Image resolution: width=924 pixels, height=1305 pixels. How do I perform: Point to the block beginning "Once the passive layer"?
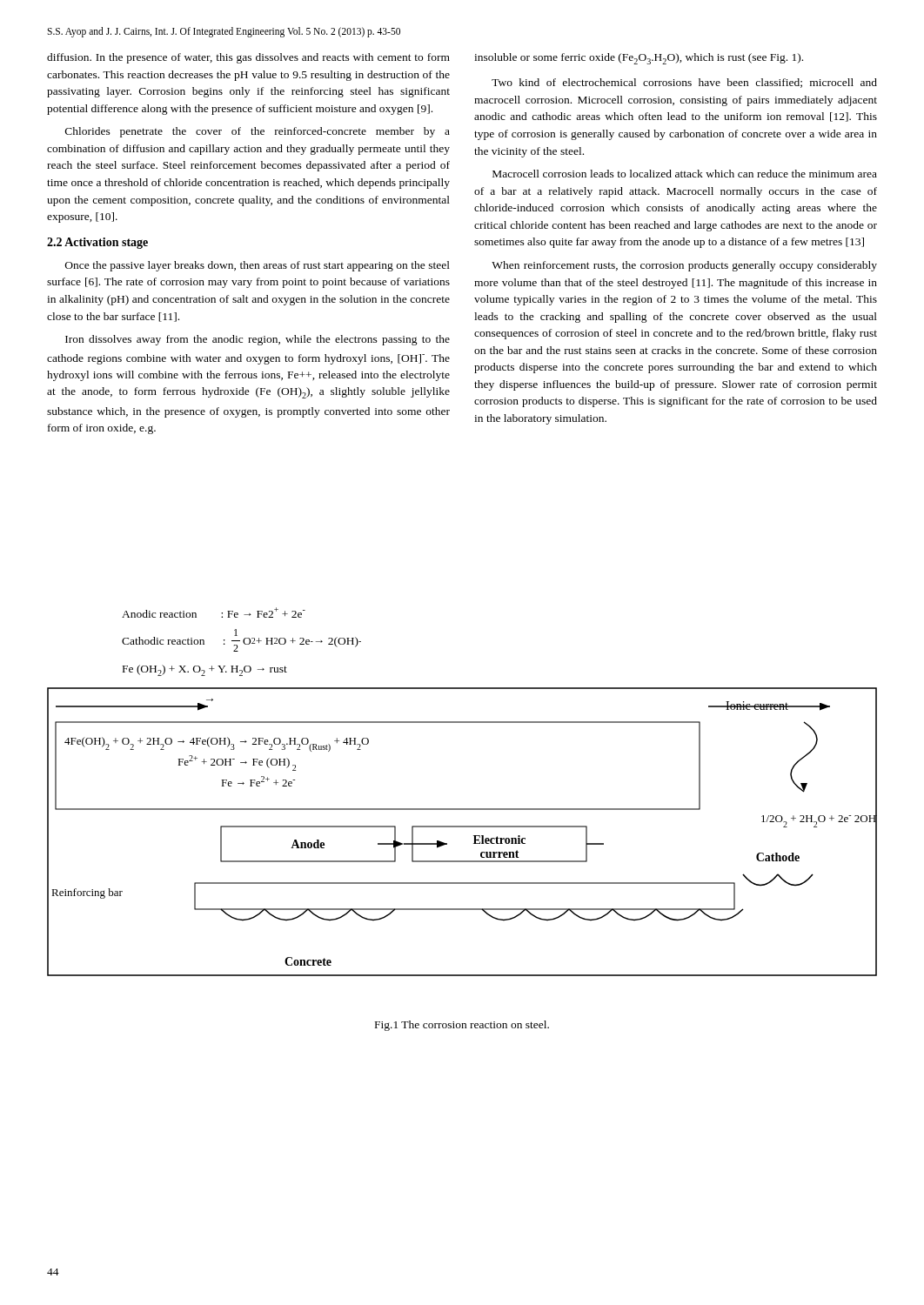click(x=248, y=290)
